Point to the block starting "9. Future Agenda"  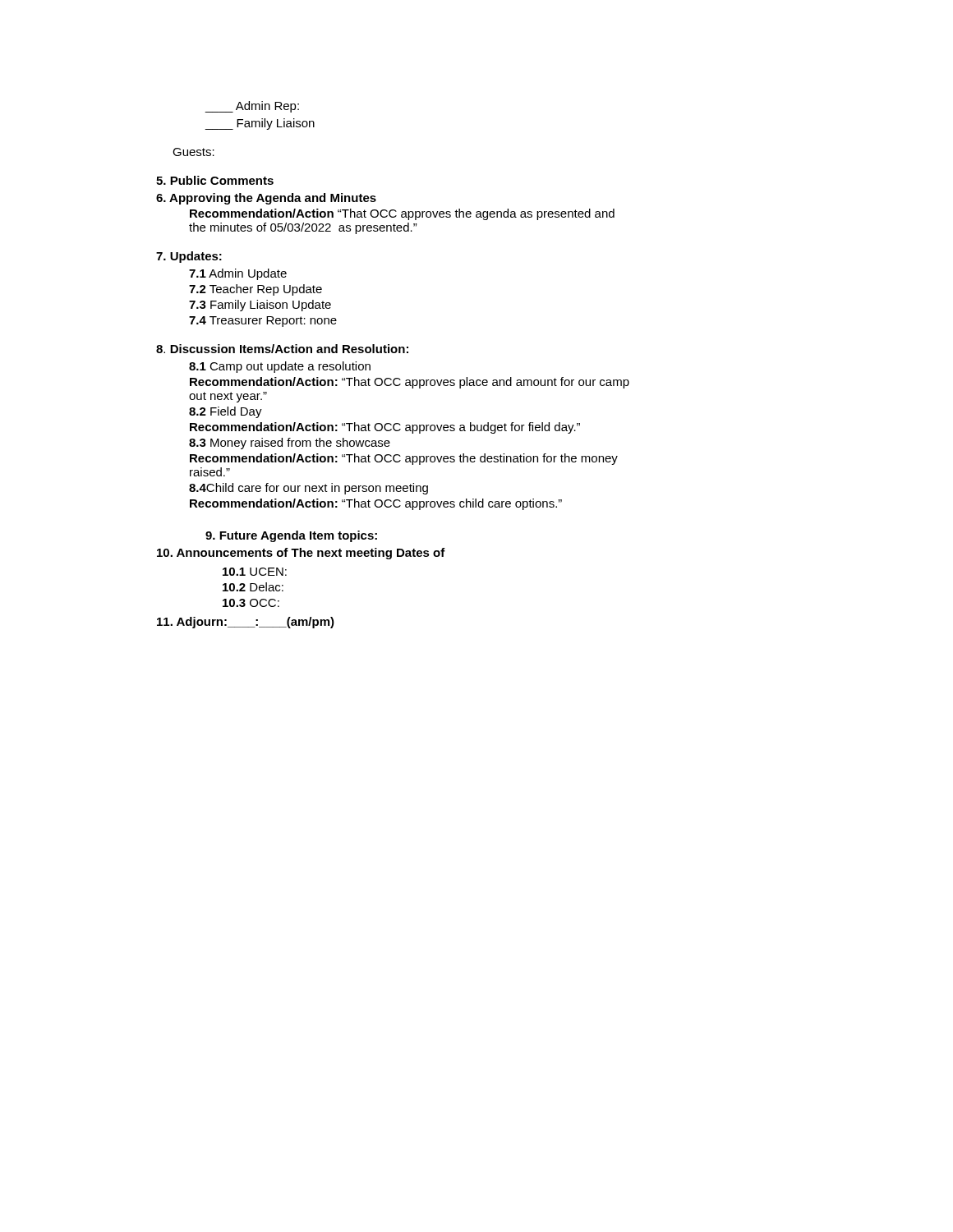pos(292,535)
